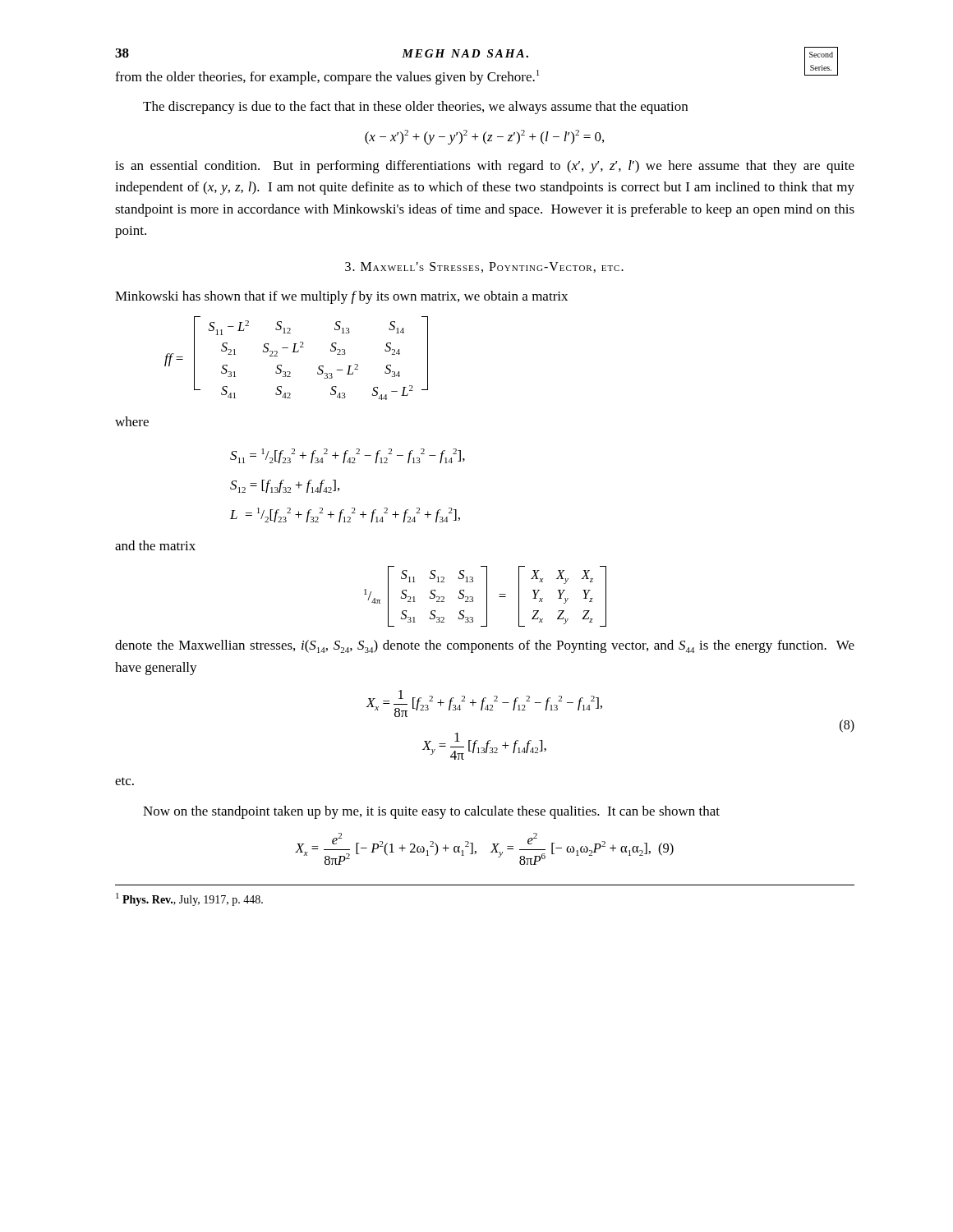Navigate to the passage starting "1 Phys. Rev., July, 1917, p. 448."
This screenshot has height=1232, width=953.
point(189,898)
